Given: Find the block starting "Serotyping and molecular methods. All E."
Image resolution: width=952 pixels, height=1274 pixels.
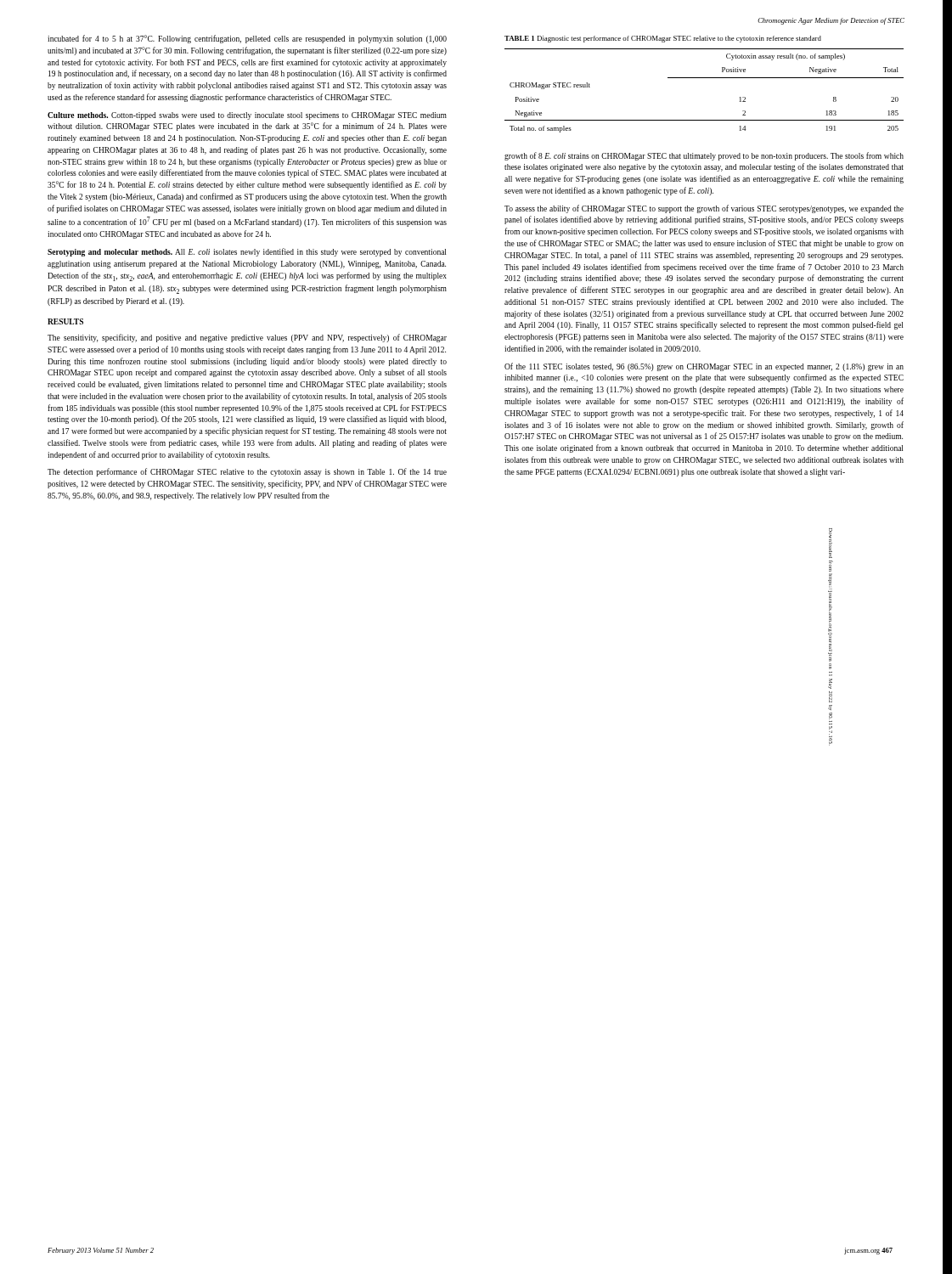Looking at the screenshot, I should [x=247, y=278].
